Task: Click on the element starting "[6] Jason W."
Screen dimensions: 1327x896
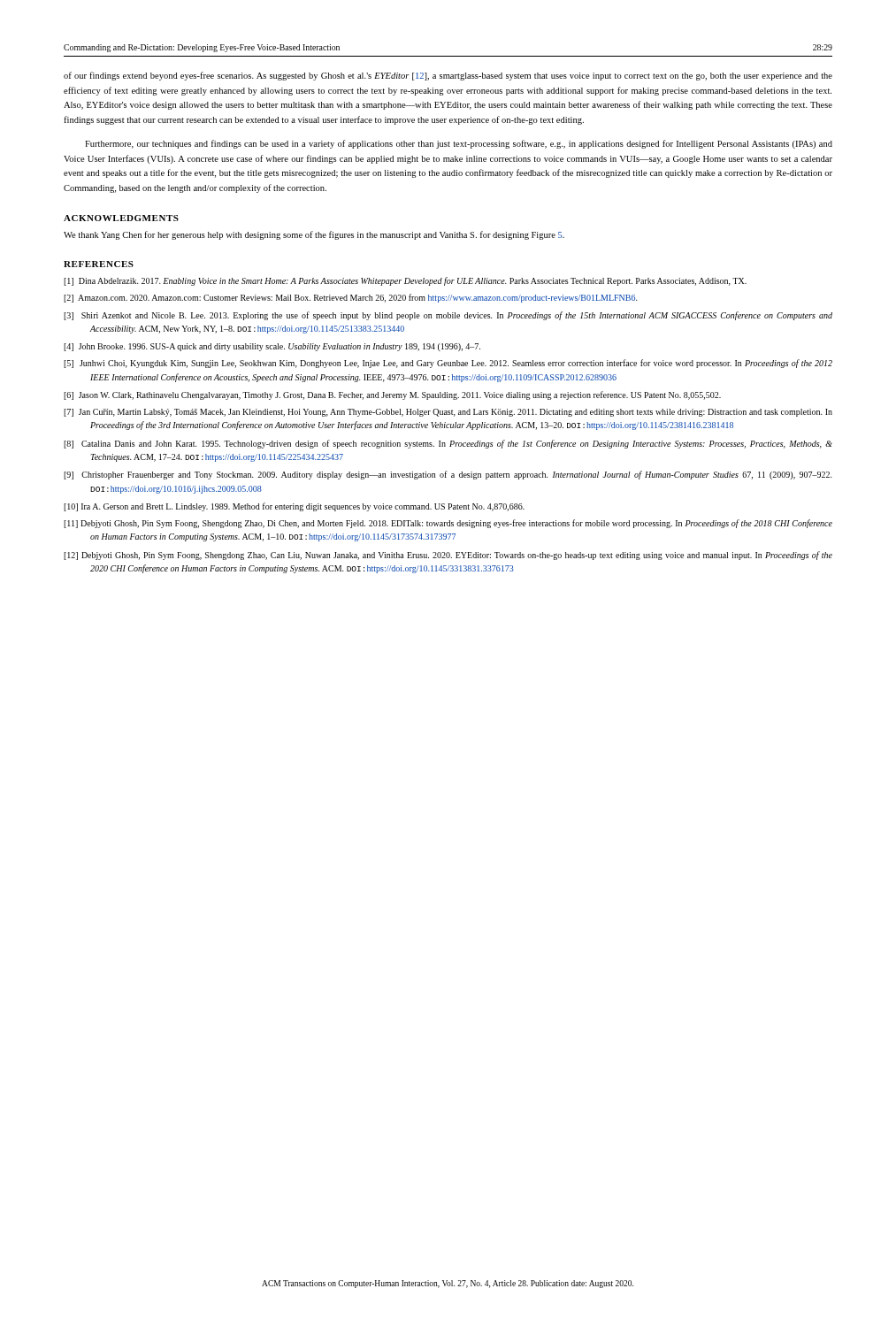Action: pos(392,395)
